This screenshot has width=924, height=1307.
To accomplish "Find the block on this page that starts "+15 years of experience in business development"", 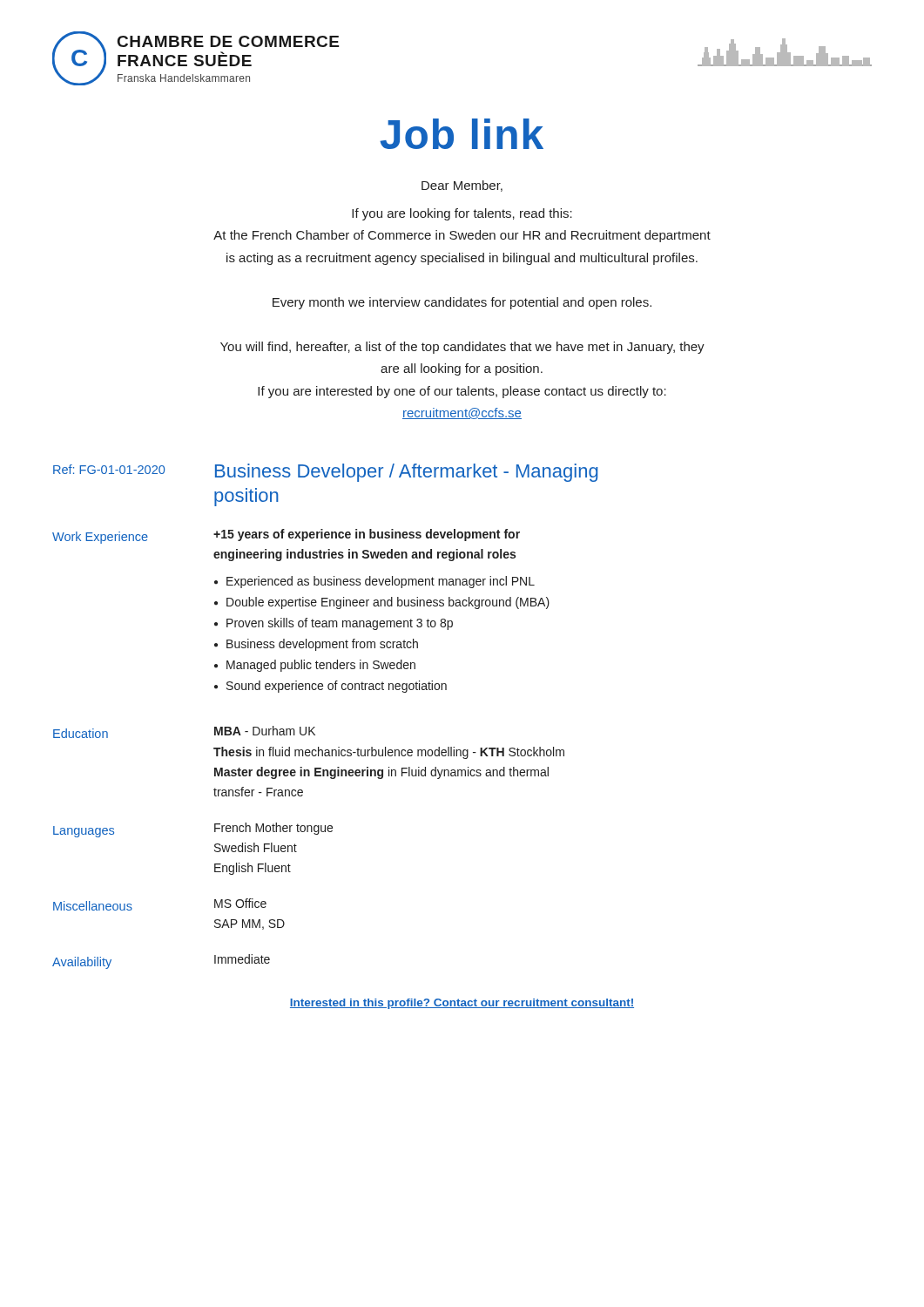I will click(x=367, y=544).
